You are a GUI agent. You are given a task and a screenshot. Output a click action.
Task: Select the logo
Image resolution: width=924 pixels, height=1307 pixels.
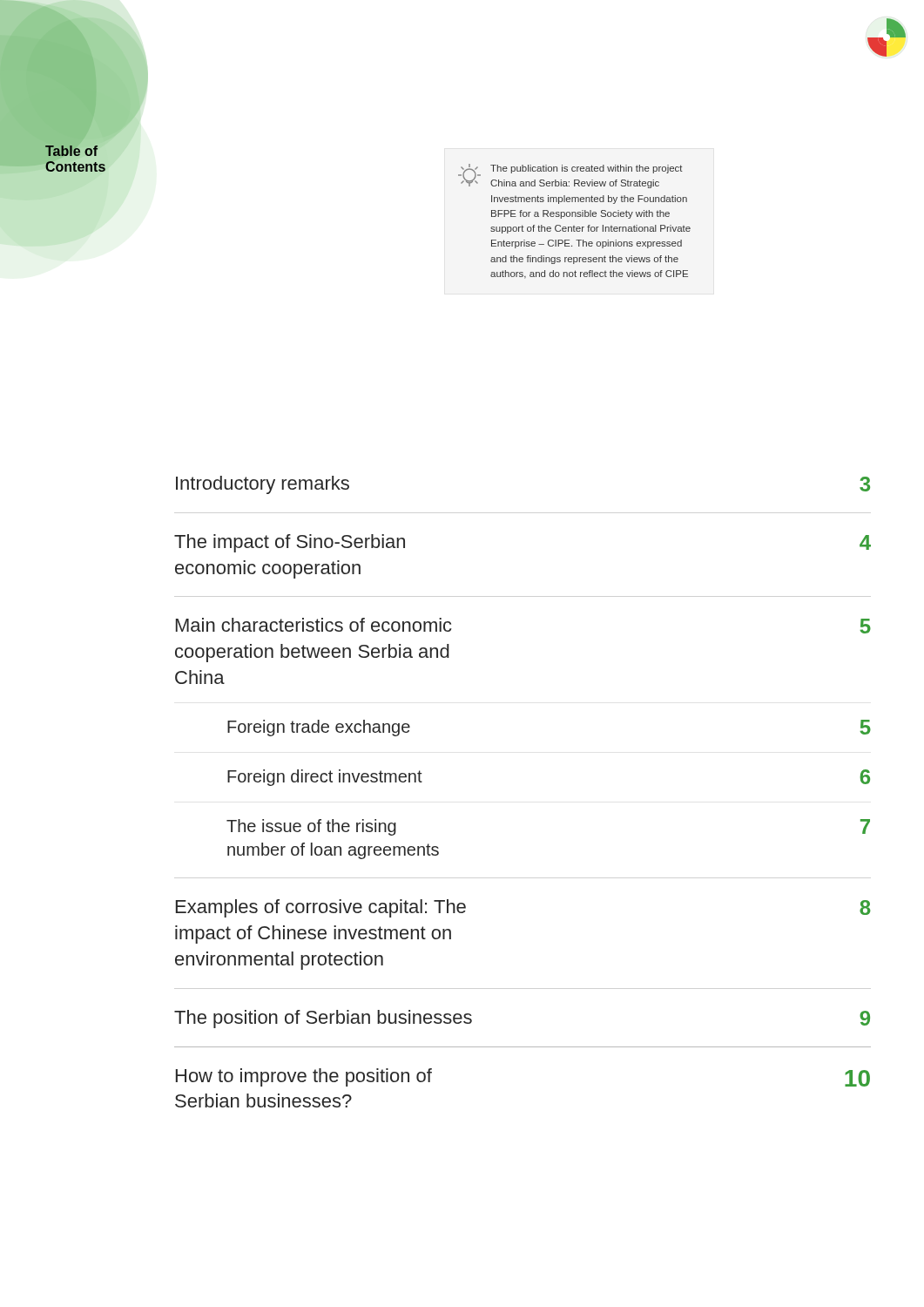[x=887, y=37]
